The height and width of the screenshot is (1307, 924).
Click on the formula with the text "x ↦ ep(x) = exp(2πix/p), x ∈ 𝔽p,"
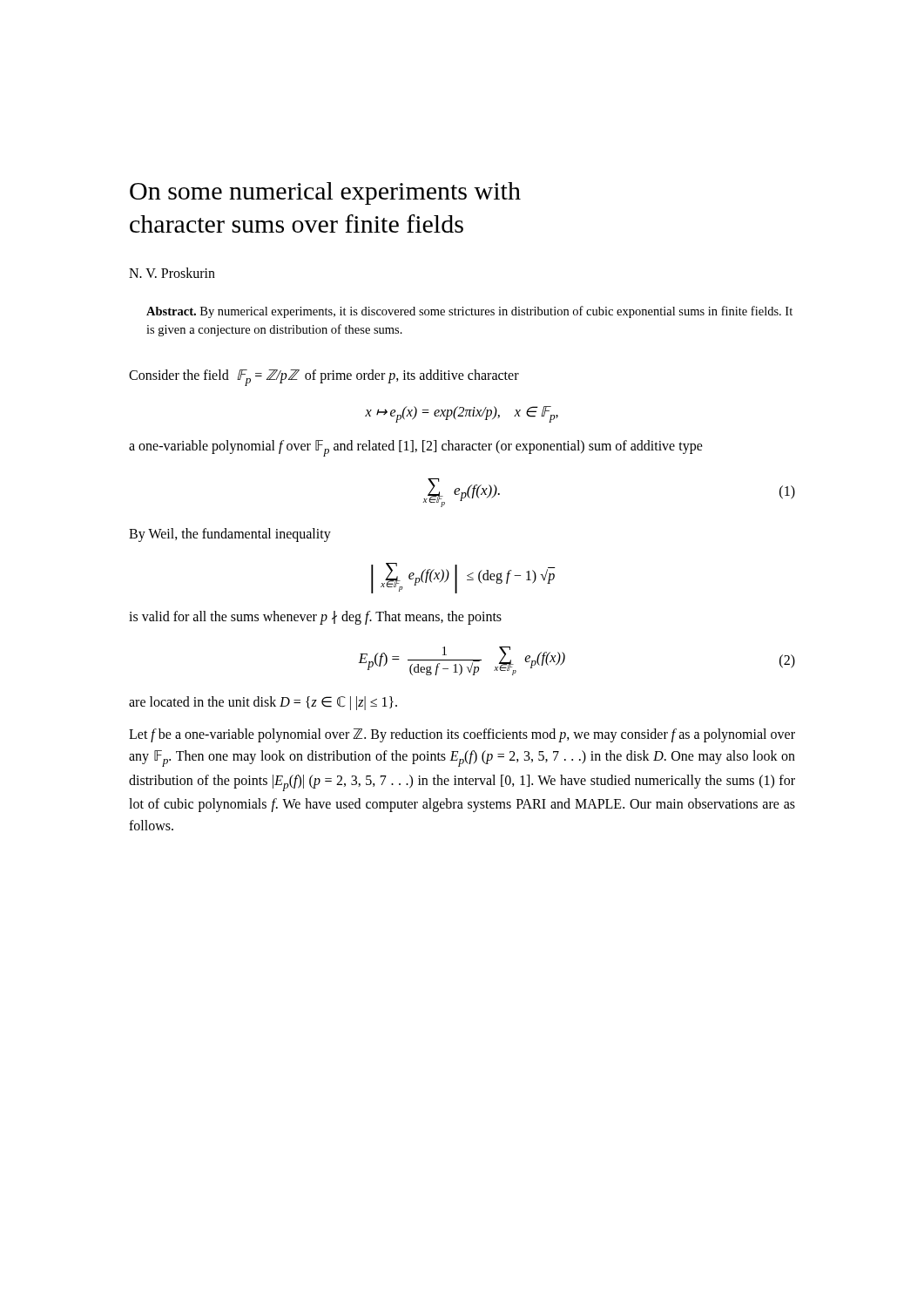(462, 413)
